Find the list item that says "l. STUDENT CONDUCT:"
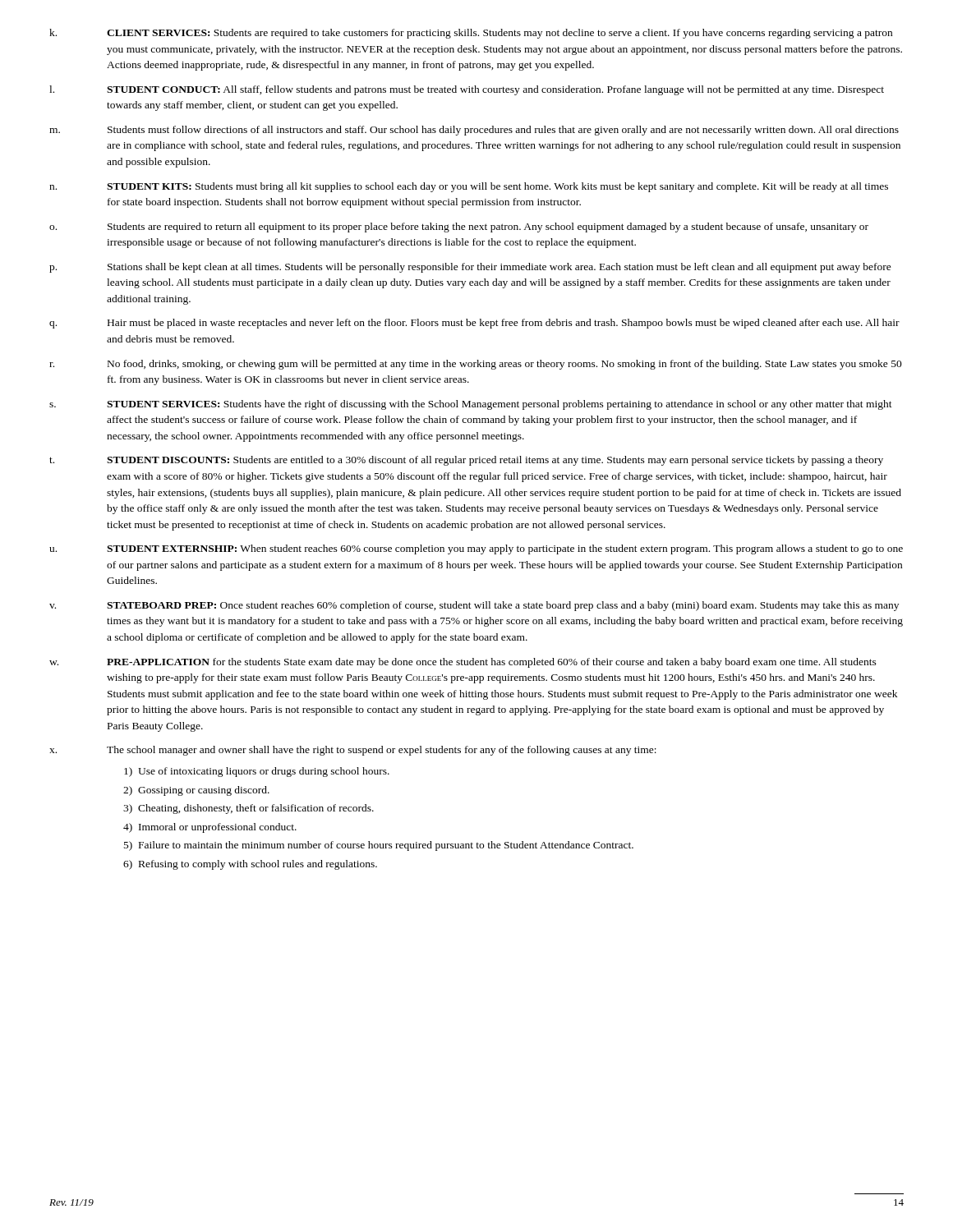Image resolution: width=953 pixels, height=1232 pixels. click(476, 97)
